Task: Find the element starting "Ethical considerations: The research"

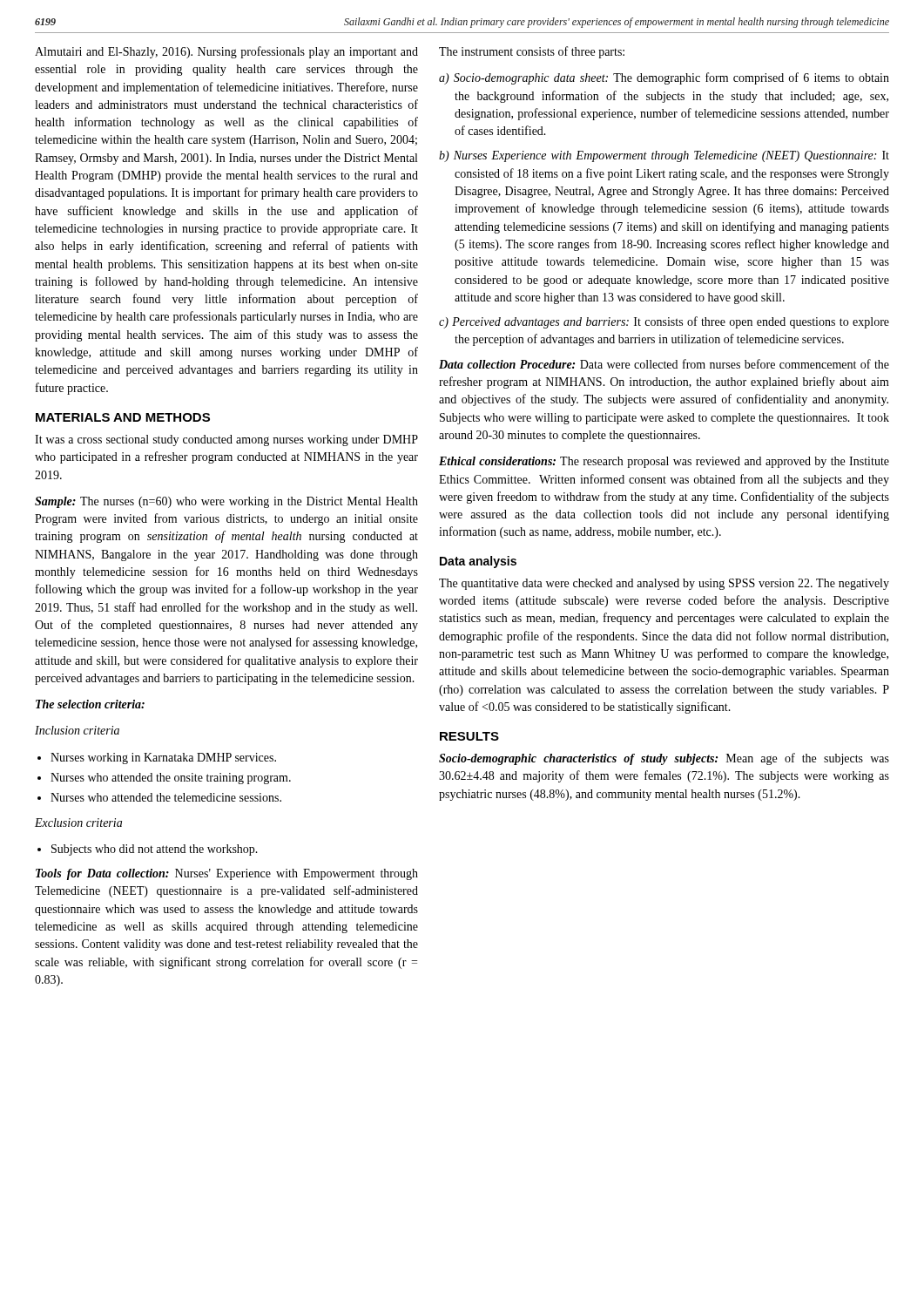Action: point(664,498)
